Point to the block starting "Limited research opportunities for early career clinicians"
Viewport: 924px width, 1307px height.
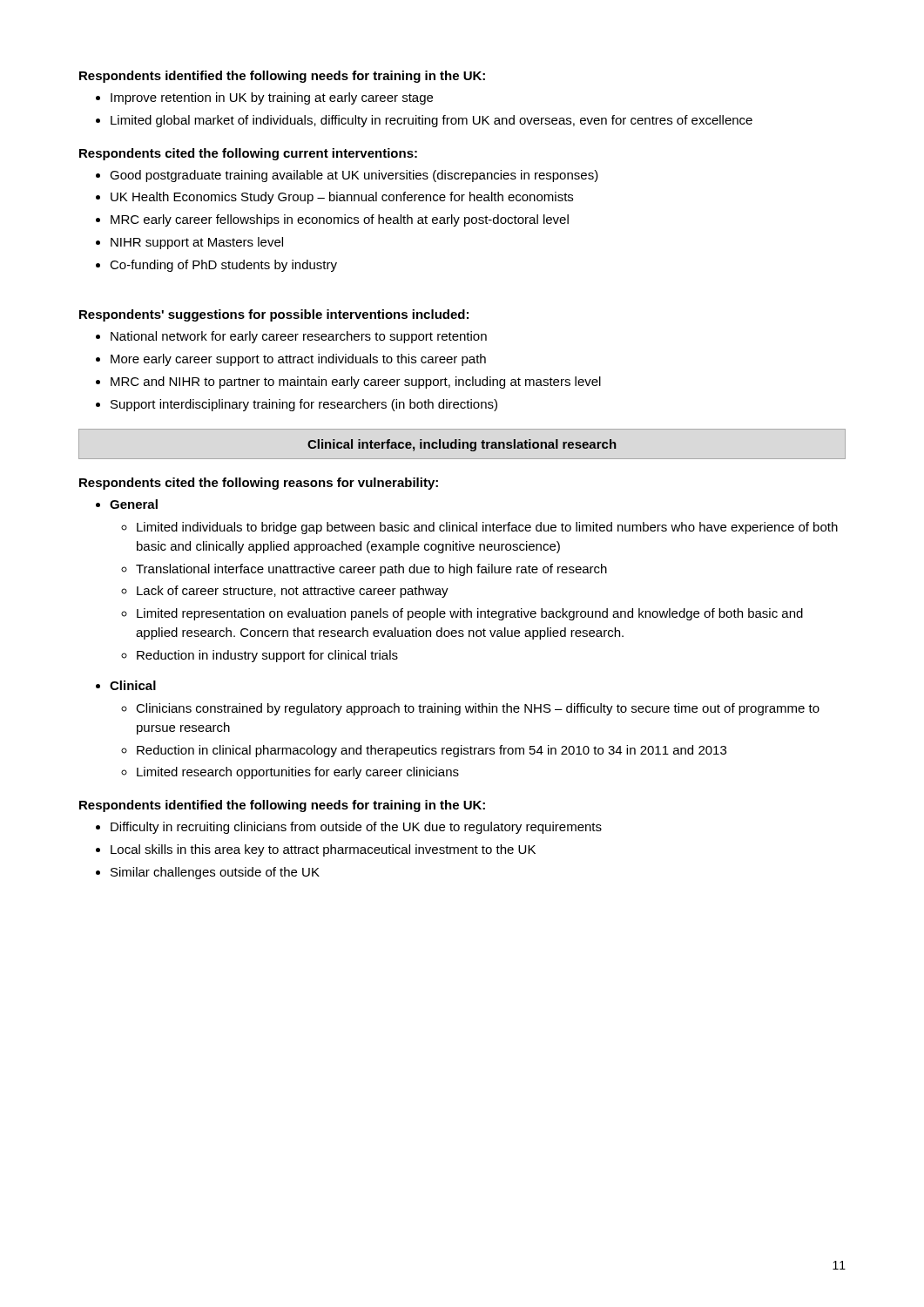click(x=298, y=773)
